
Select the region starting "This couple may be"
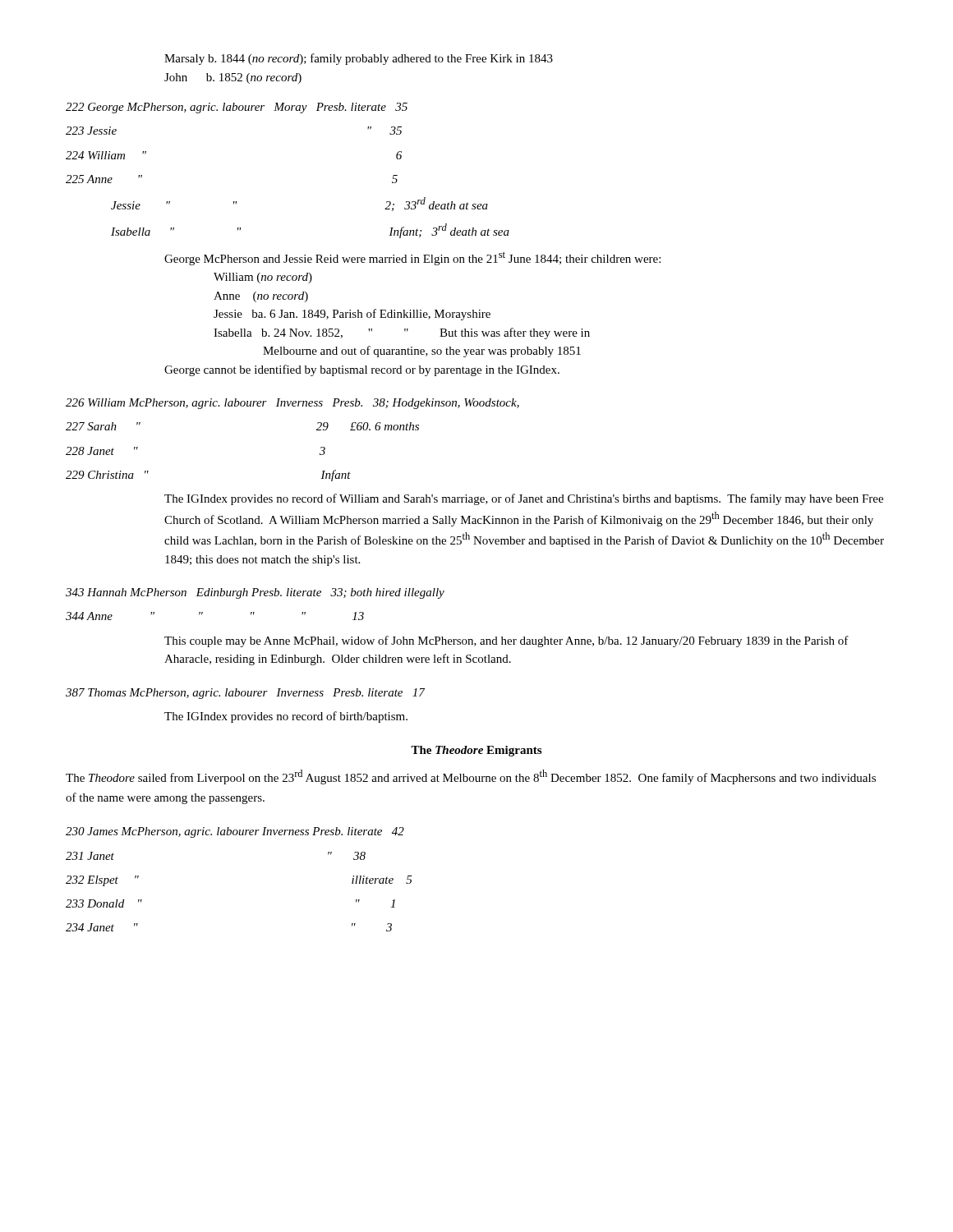click(x=506, y=649)
